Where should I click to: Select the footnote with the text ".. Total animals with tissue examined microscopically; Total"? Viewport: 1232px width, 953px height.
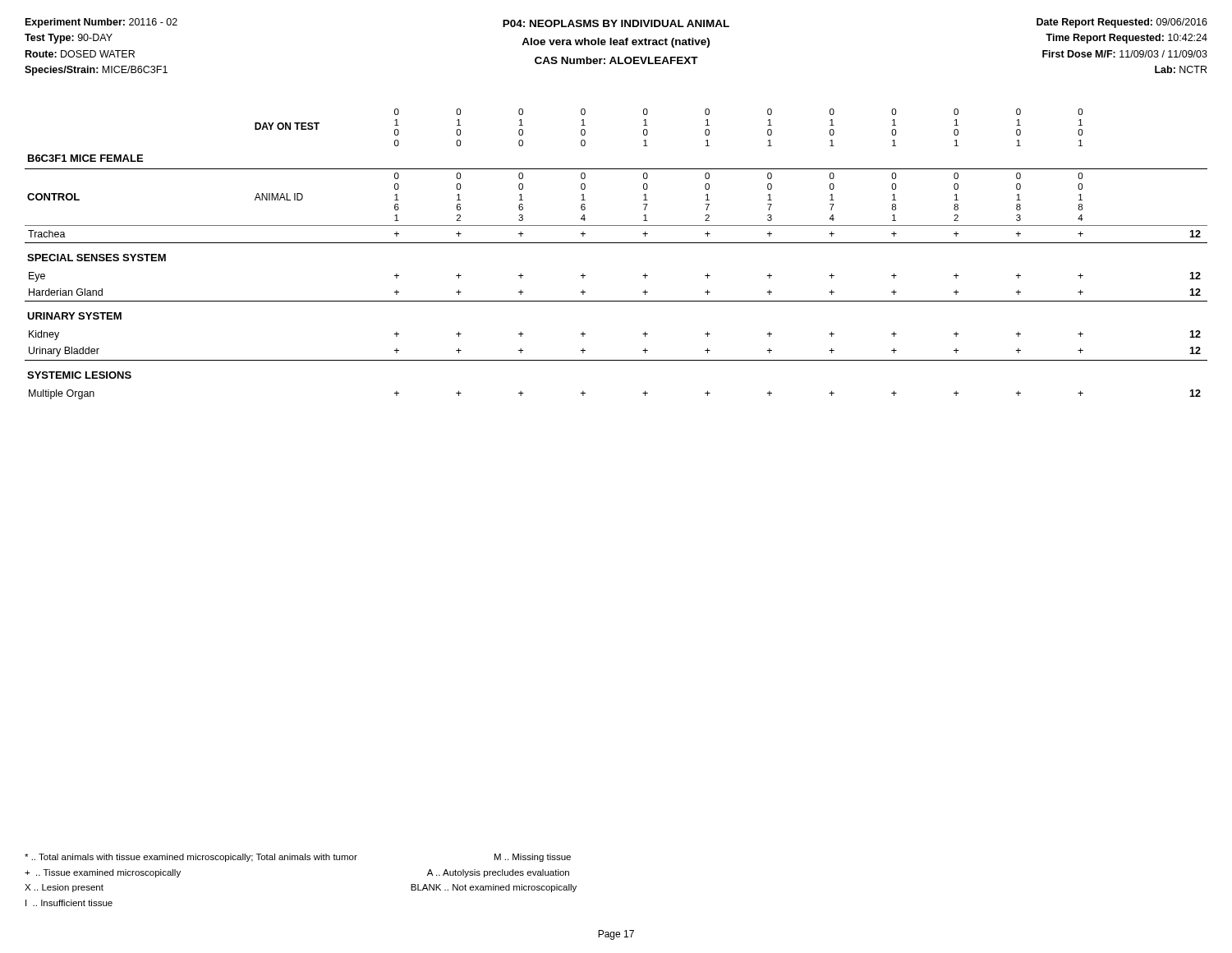point(298,858)
